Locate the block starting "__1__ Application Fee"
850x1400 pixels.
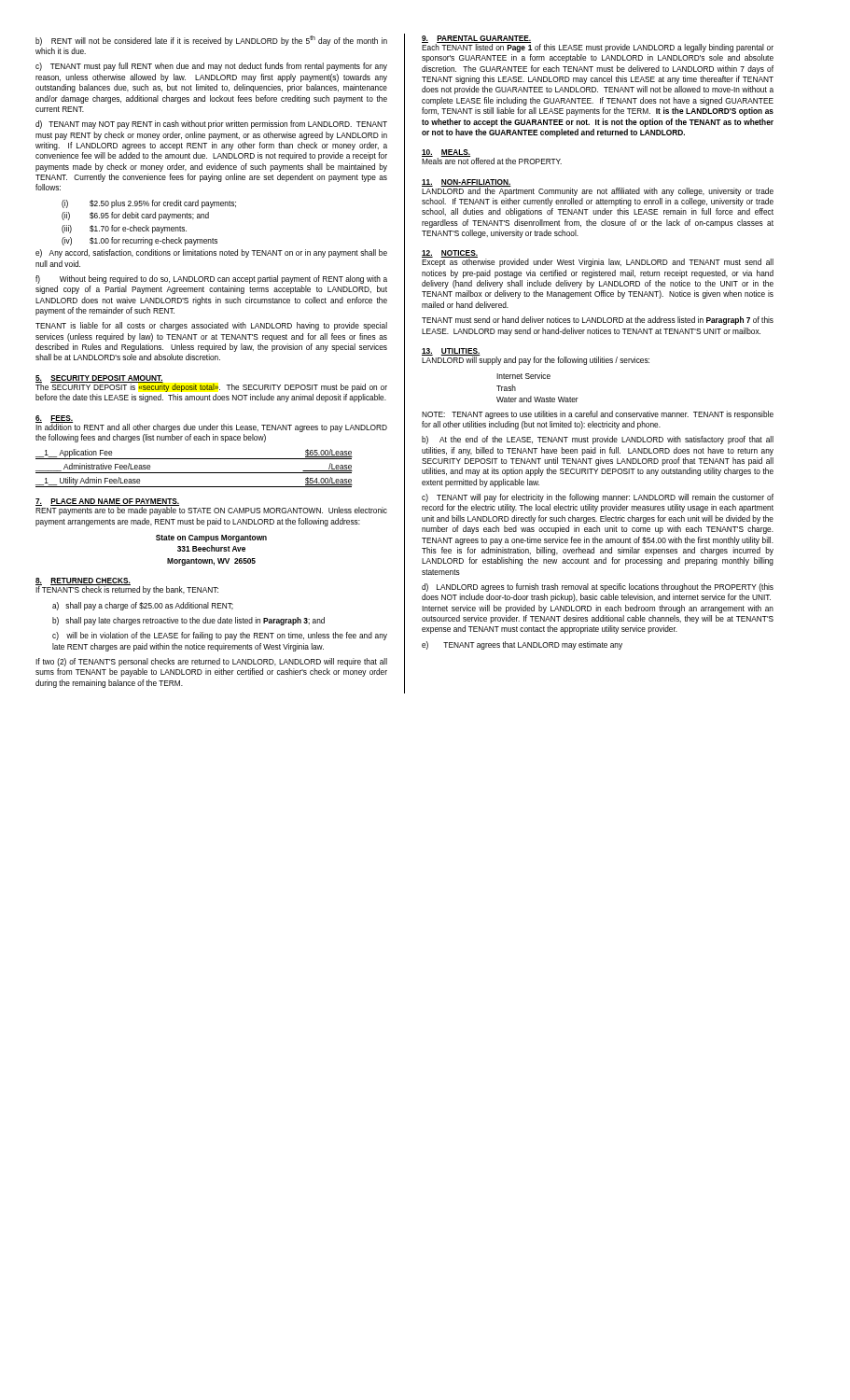pyautogui.click(x=194, y=468)
